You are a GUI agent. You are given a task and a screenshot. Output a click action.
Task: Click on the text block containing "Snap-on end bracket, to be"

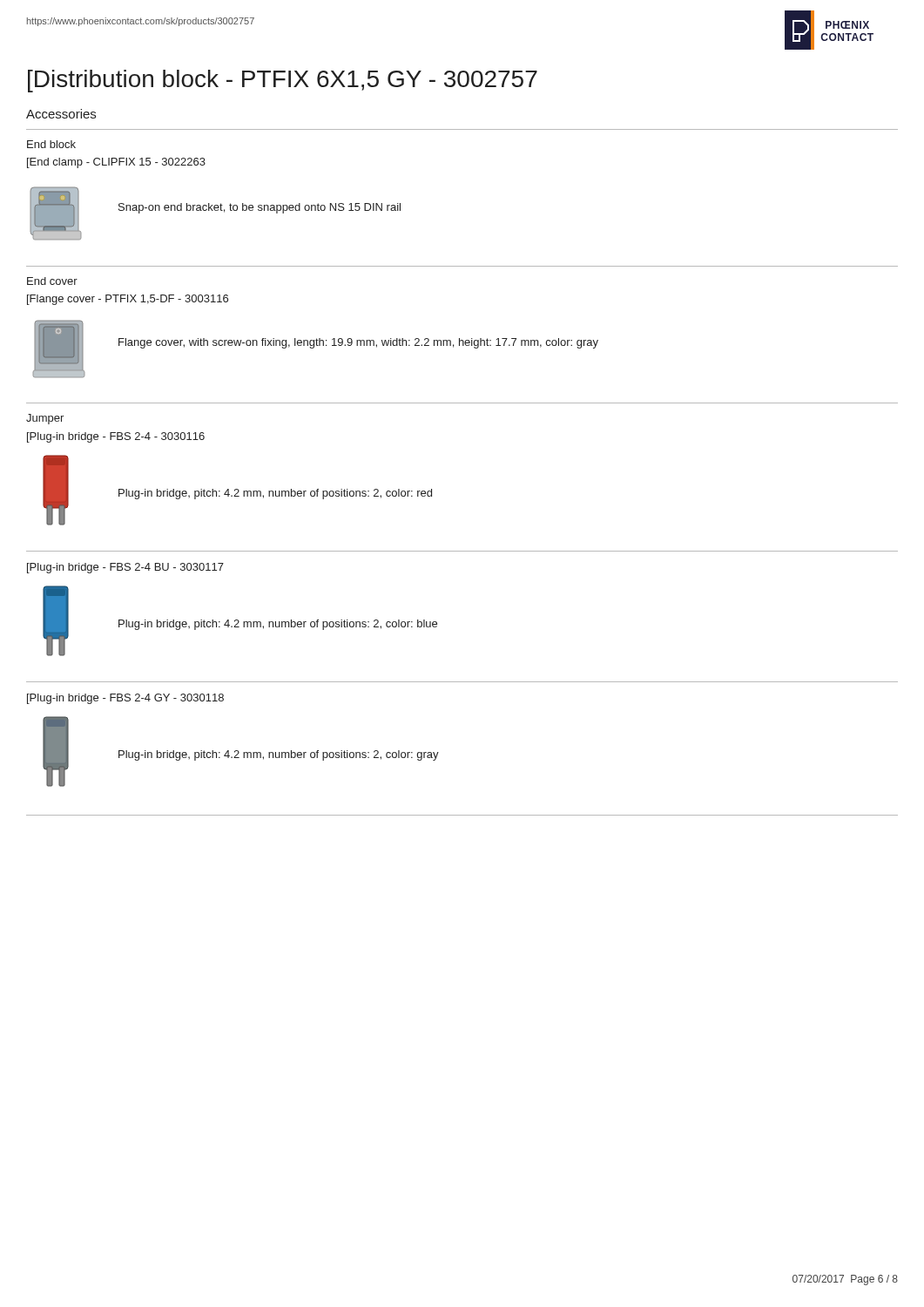click(x=259, y=207)
